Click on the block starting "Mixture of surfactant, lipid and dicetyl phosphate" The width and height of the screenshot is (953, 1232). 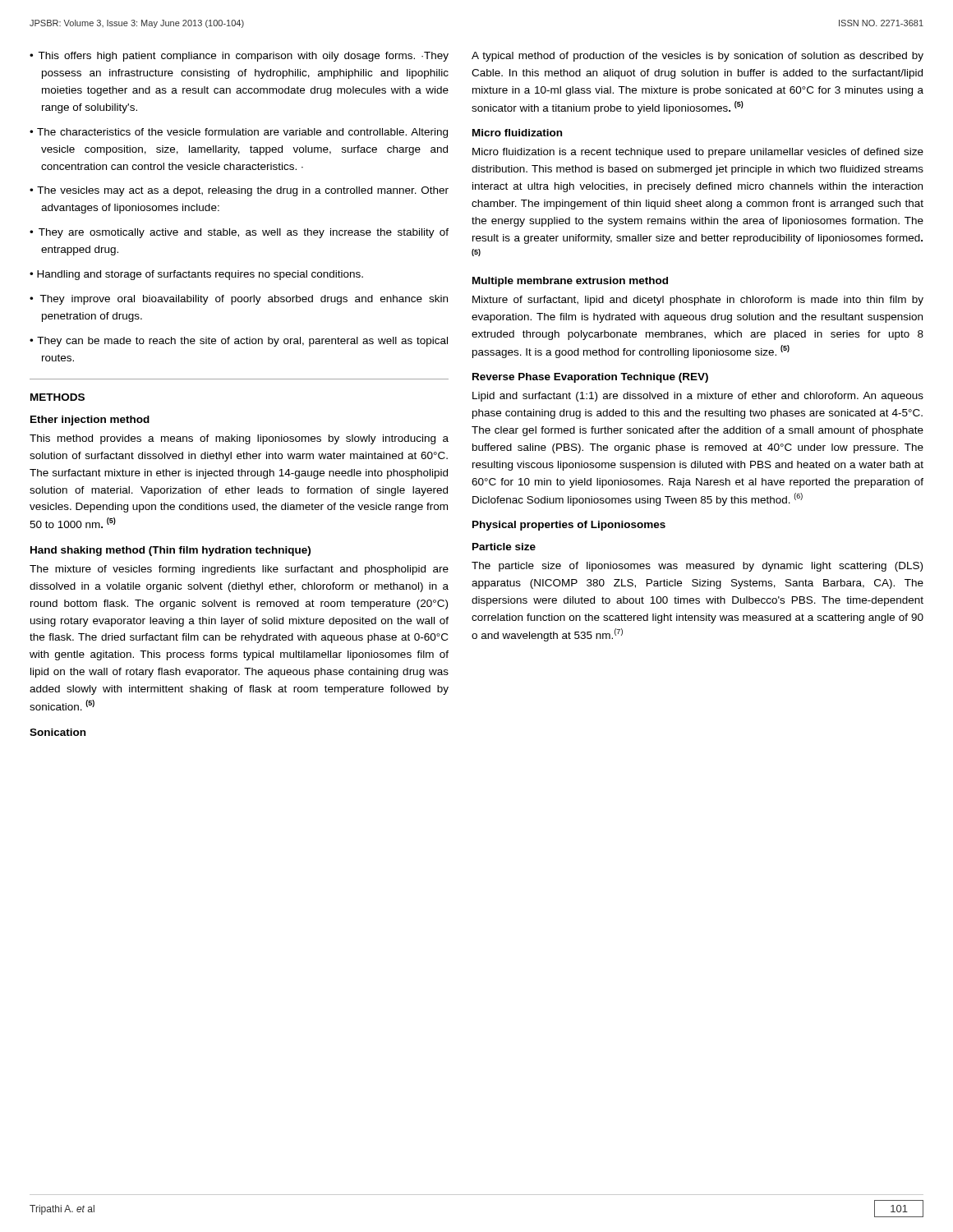[x=698, y=326]
